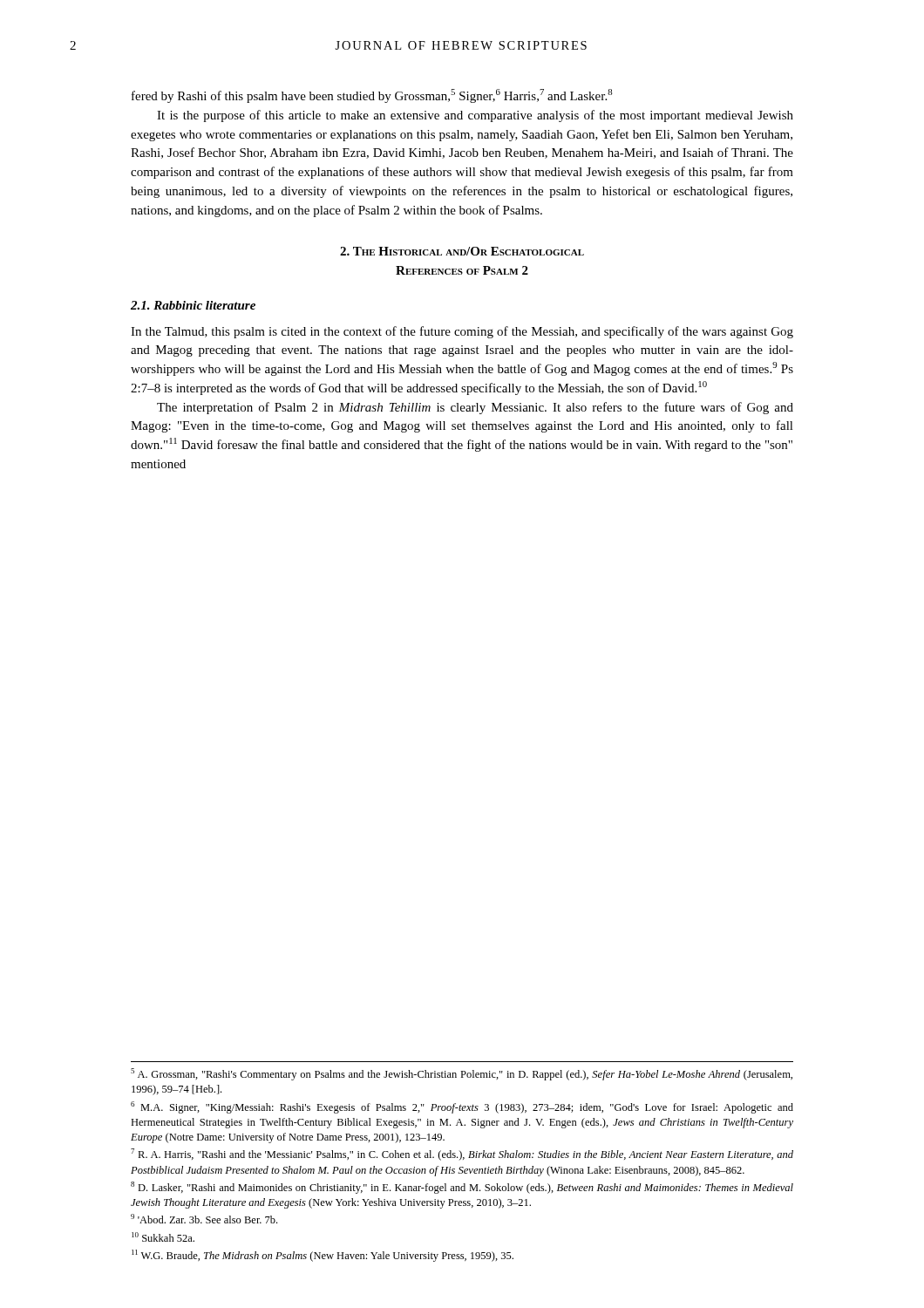924x1308 pixels.
Task: Select the block starting "6 M.A. Signer, "King/Messiah: Rashi's"
Action: click(x=462, y=1122)
